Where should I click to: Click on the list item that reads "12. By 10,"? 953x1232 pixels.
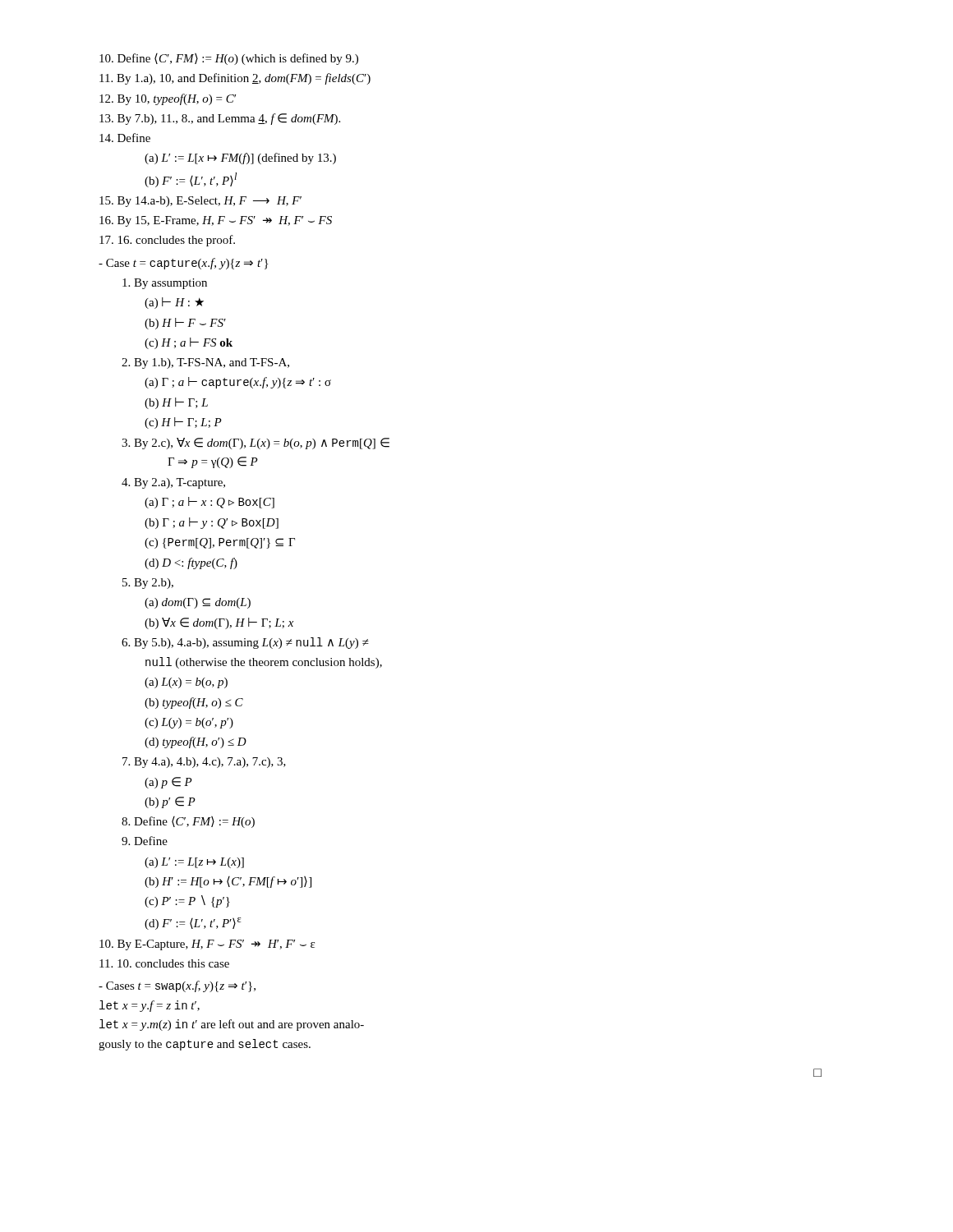tap(168, 98)
